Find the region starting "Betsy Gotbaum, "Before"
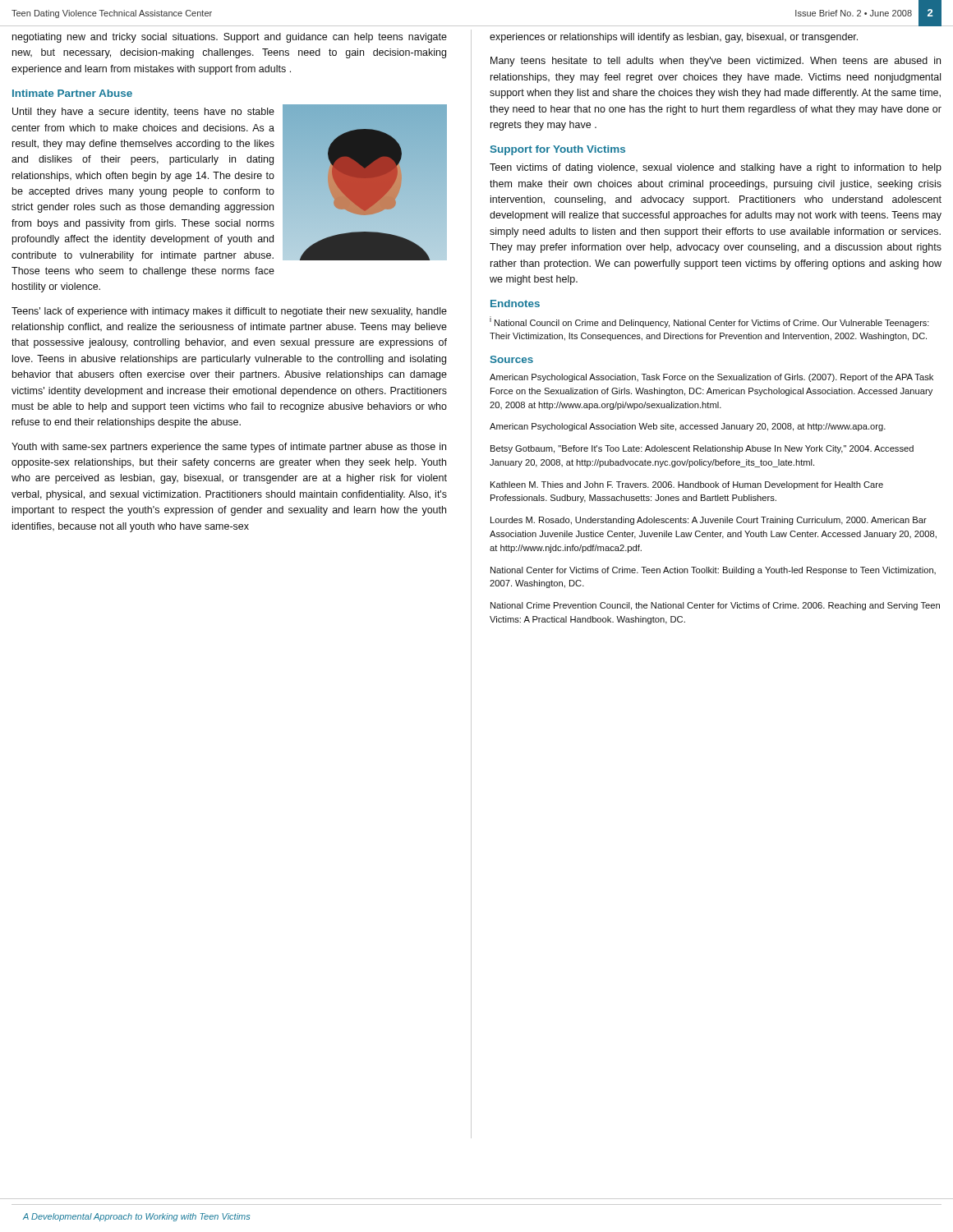The image size is (953, 1232). coord(702,455)
